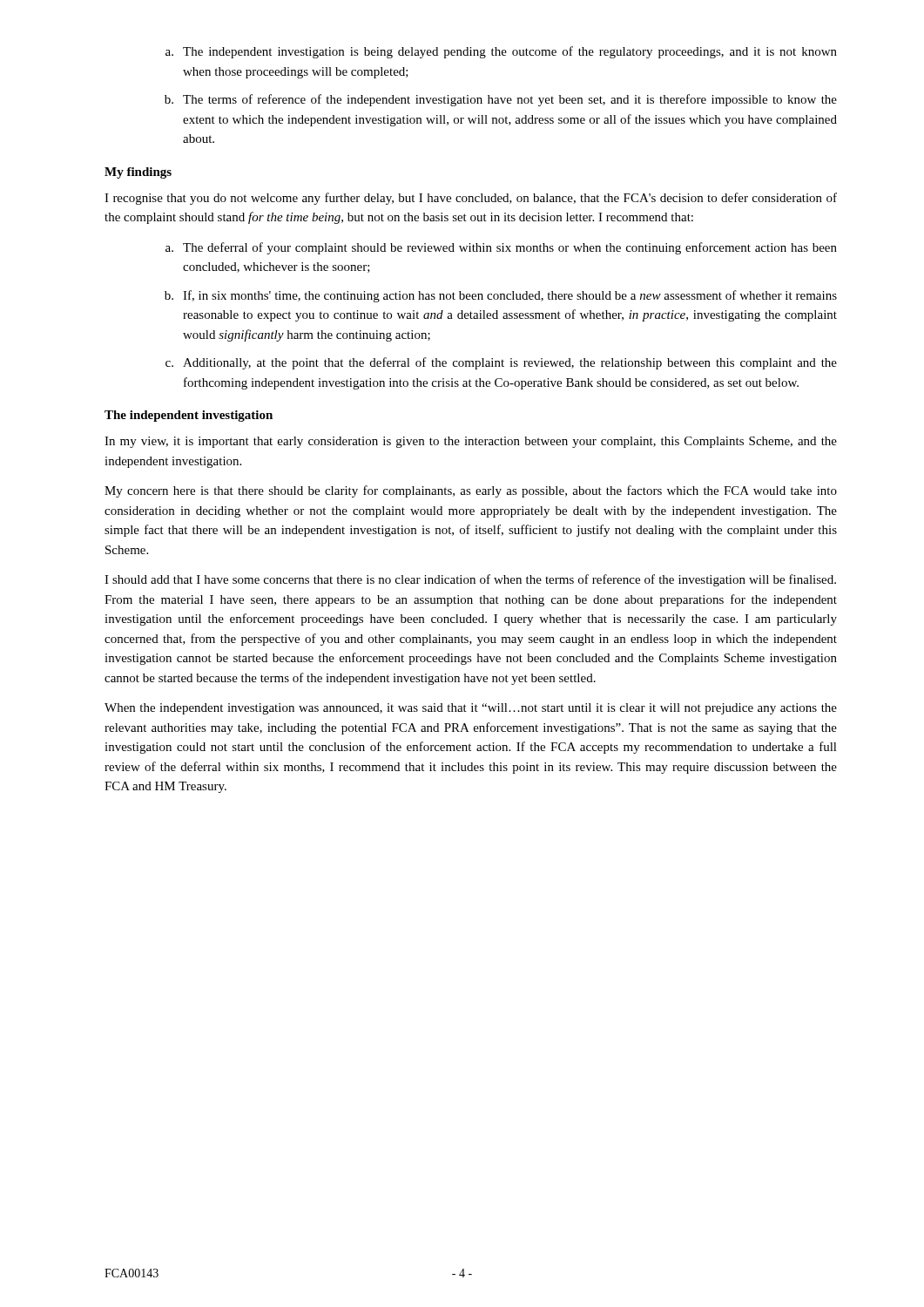The width and height of the screenshot is (924, 1307).
Task: Navigate to the region starting "When the independent investigation was announced,"
Action: (471, 747)
